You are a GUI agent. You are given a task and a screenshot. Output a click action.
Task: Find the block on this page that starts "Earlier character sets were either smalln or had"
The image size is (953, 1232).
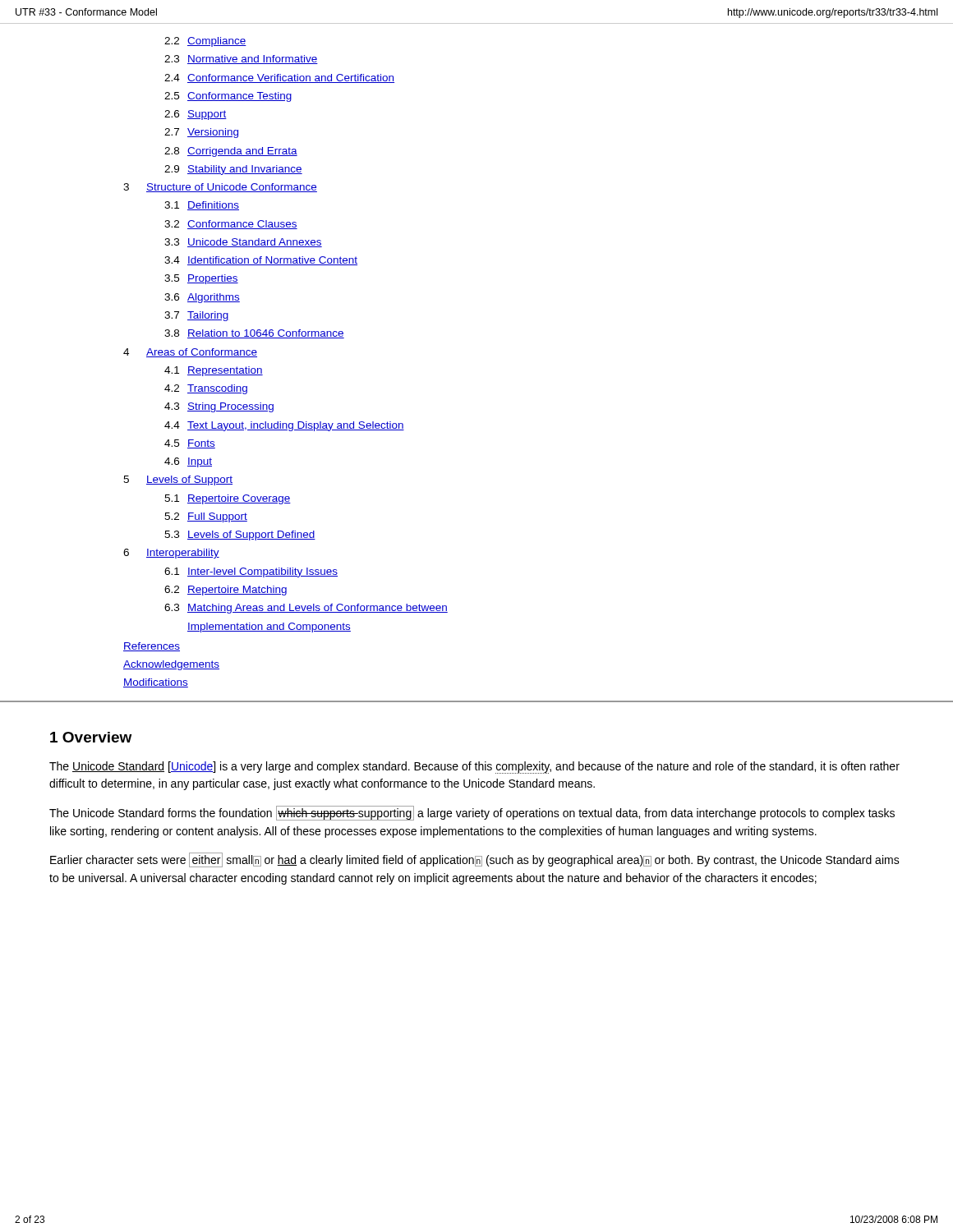coord(474,869)
